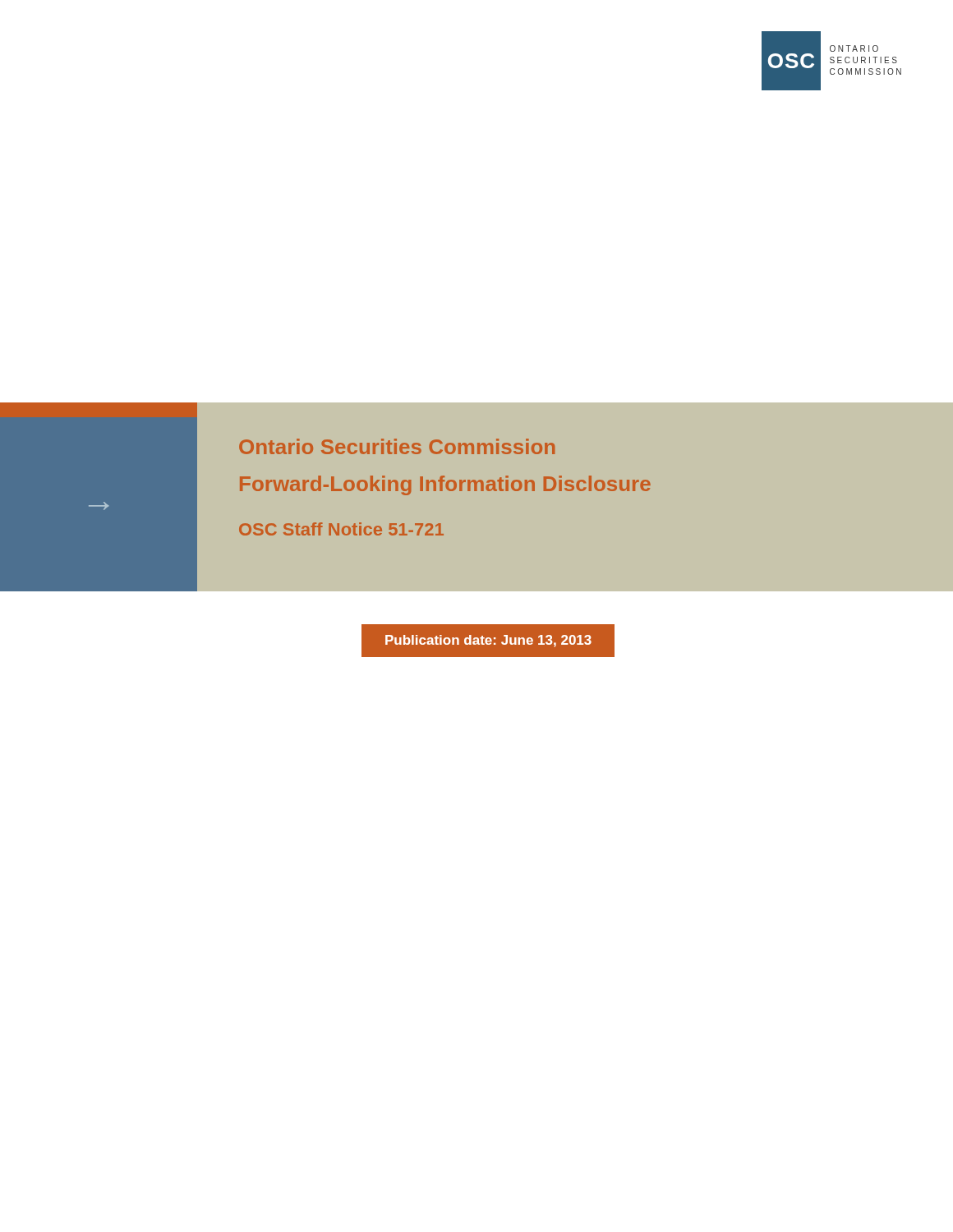The image size is (953, 1232).
Task: Click on the logo
Action: coord(833,61)
